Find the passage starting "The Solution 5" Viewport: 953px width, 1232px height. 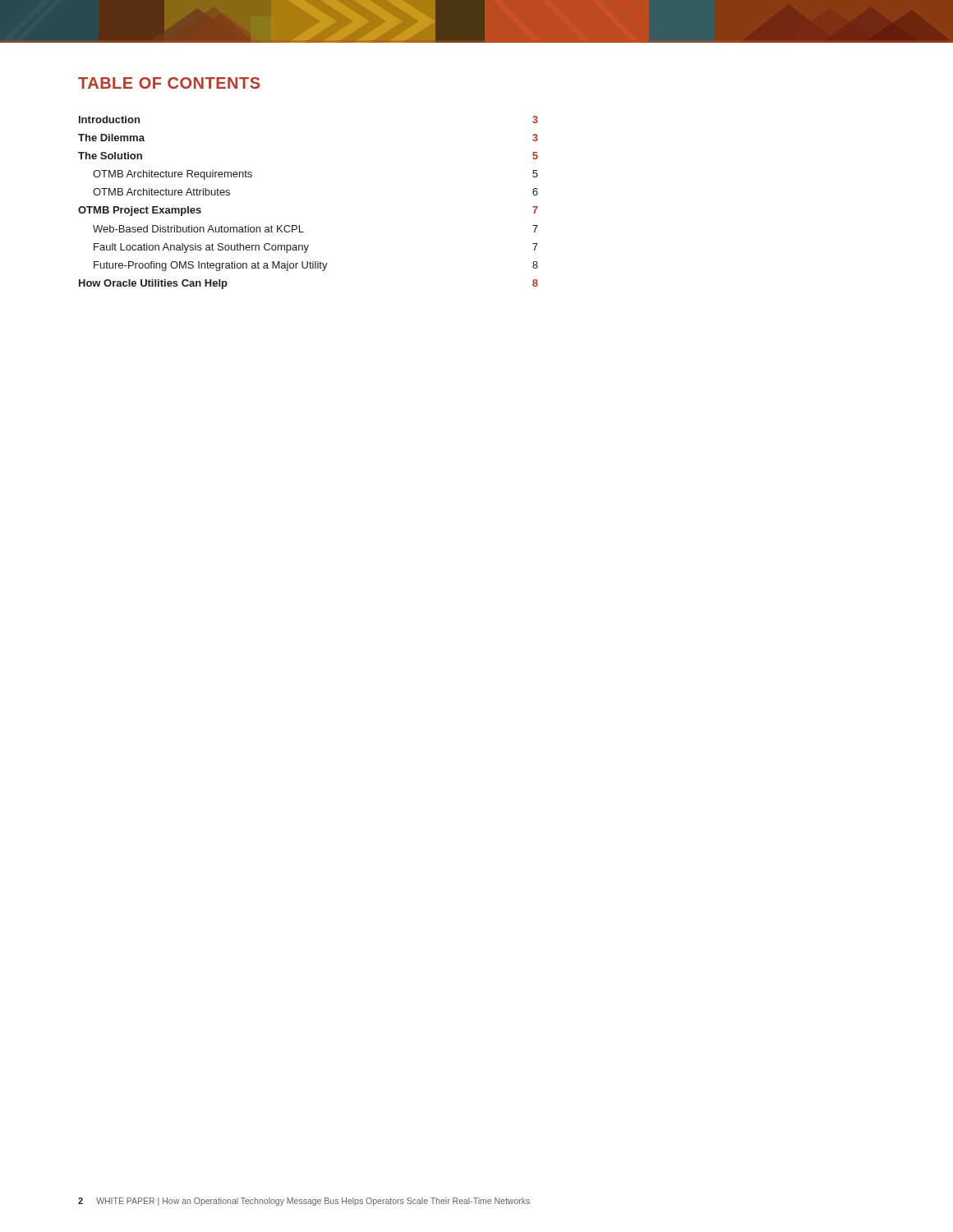pos(110,155)
